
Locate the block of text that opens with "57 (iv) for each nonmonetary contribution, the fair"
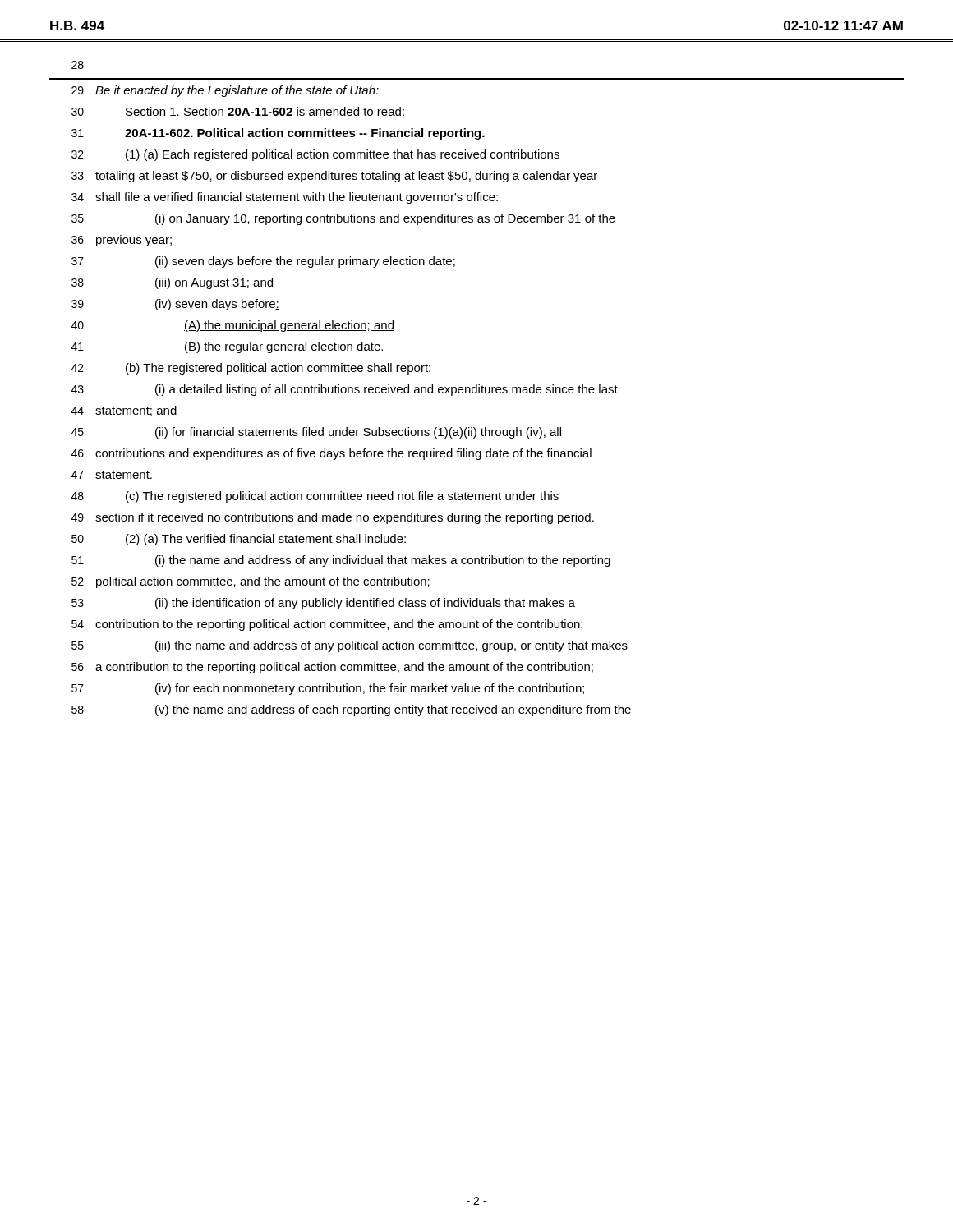476,688
